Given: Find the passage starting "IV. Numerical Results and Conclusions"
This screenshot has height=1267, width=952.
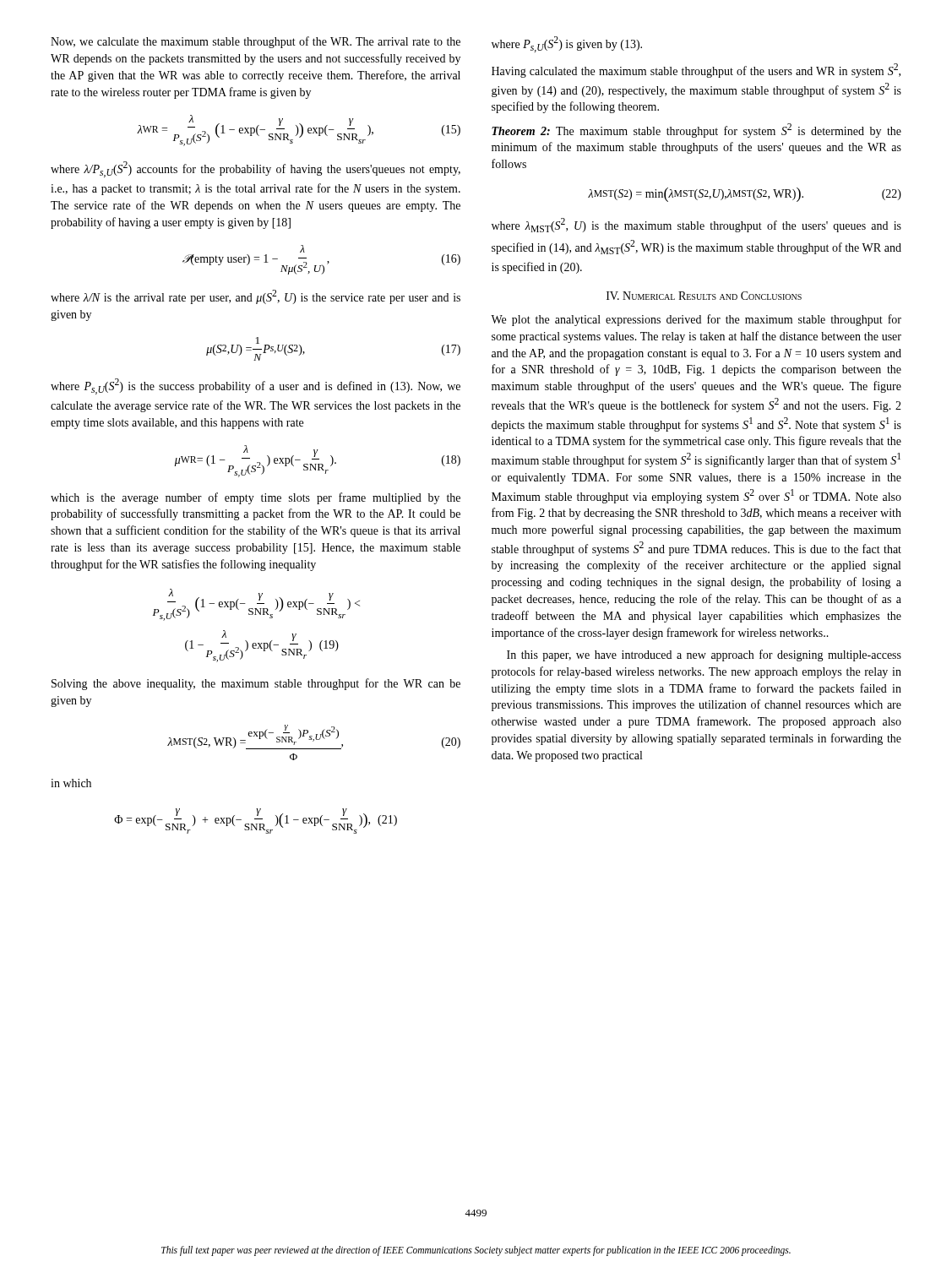Looking at the screenshot, I should click(696, 296).
